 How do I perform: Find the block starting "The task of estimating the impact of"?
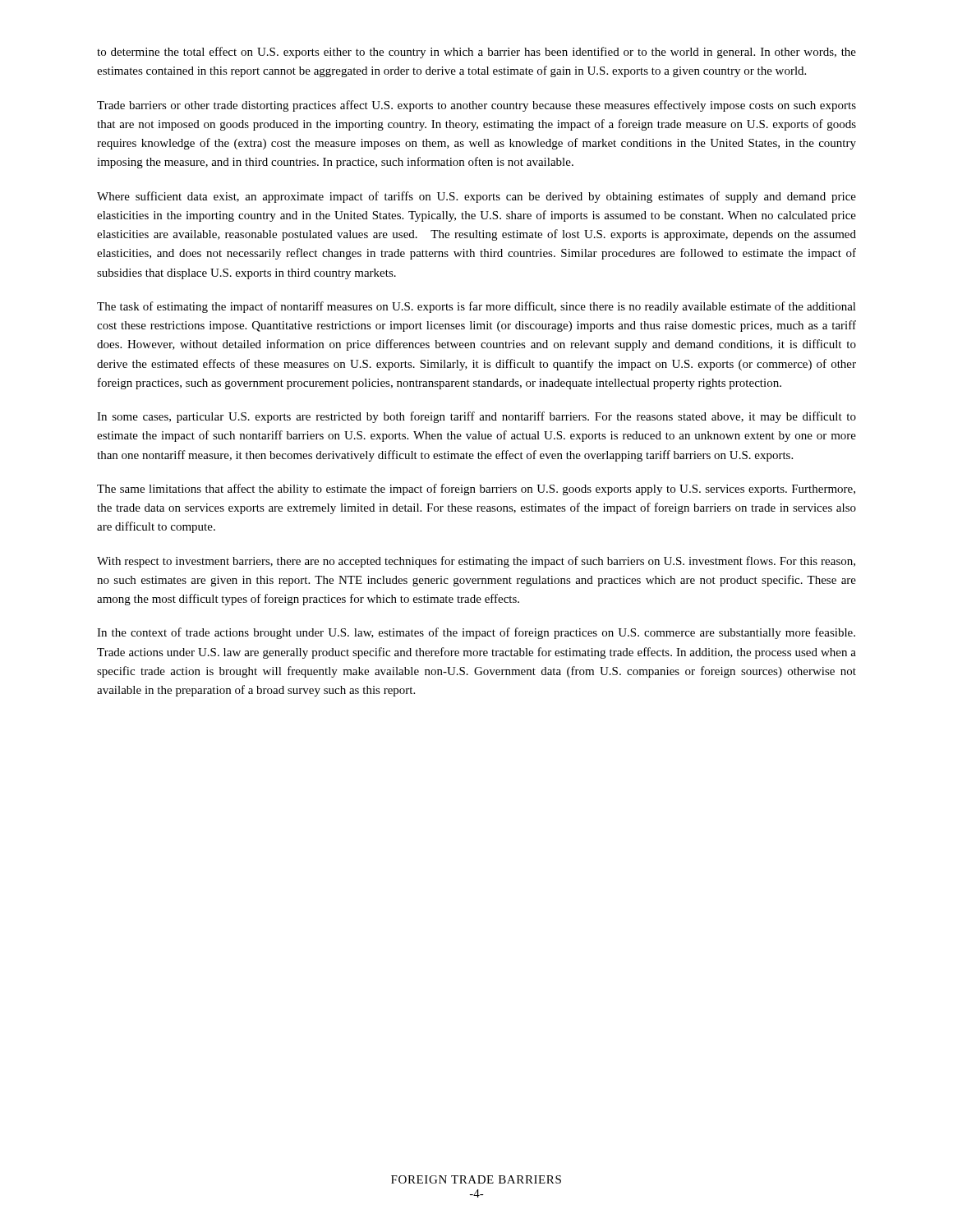[x=476, y=344]
